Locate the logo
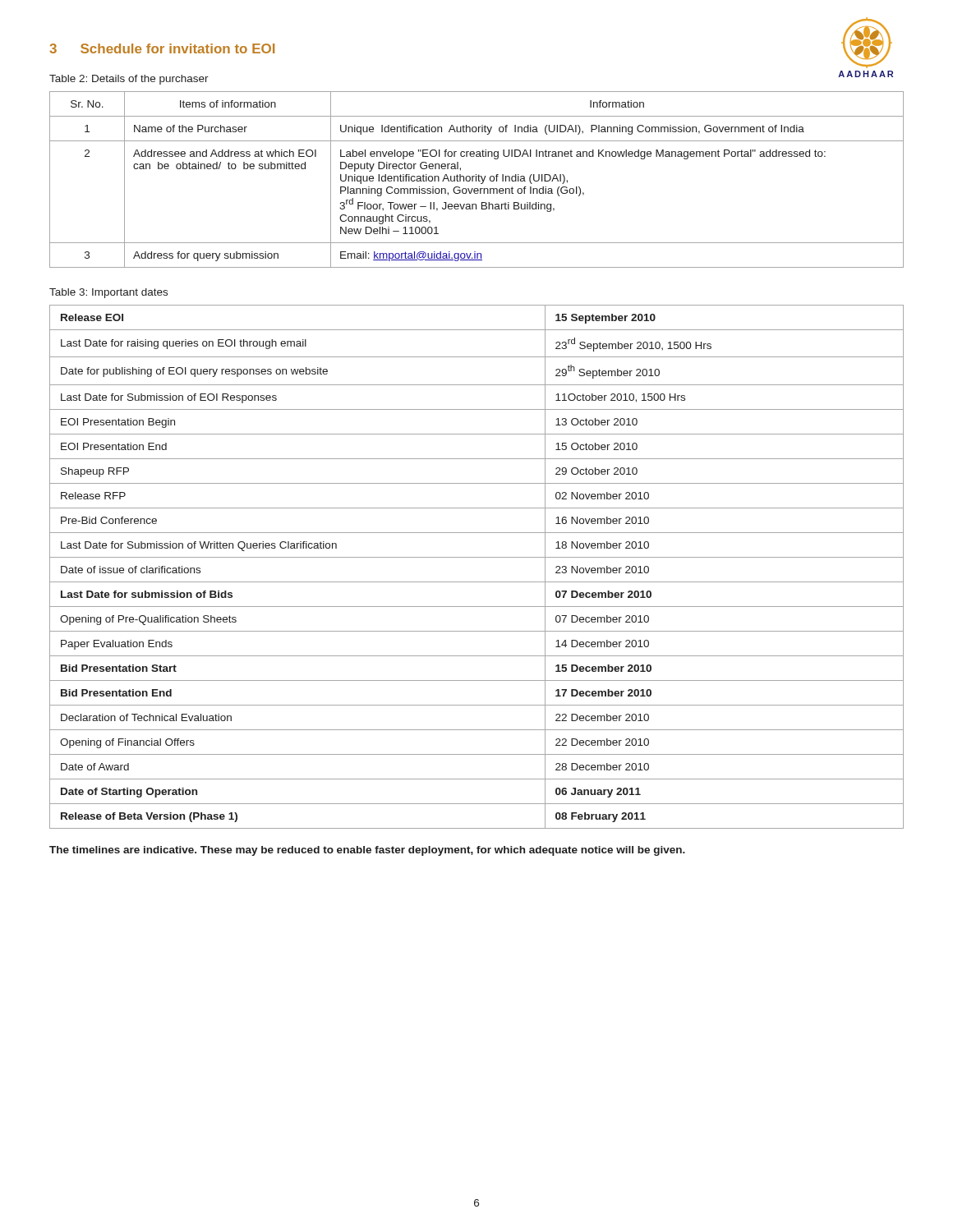Screen dimensions: 1232x953 point(867,51)
